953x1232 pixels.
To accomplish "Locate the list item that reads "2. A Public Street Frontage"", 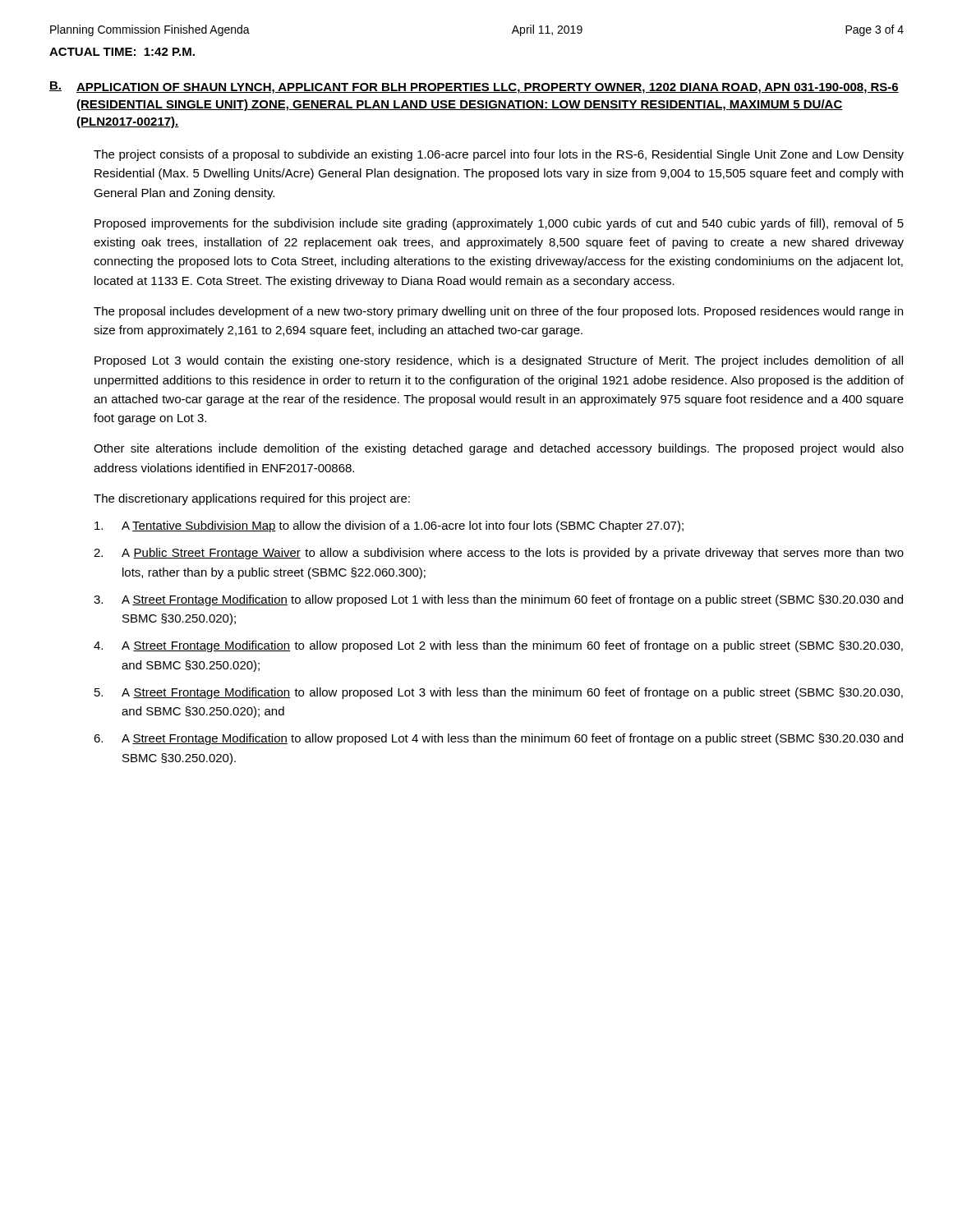I will (499, 562).
